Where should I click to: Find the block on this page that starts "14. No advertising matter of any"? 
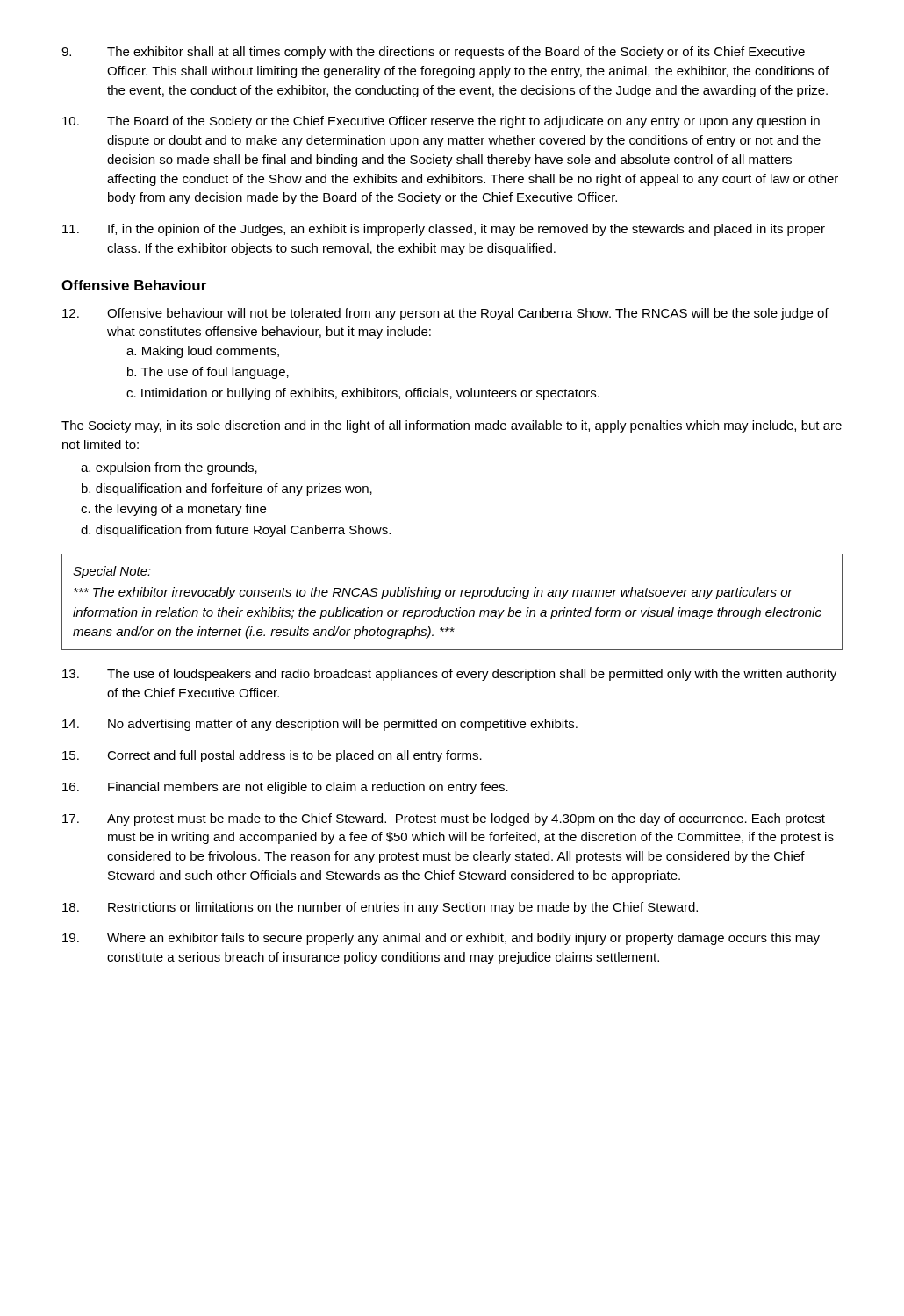(x=452, y=724)
